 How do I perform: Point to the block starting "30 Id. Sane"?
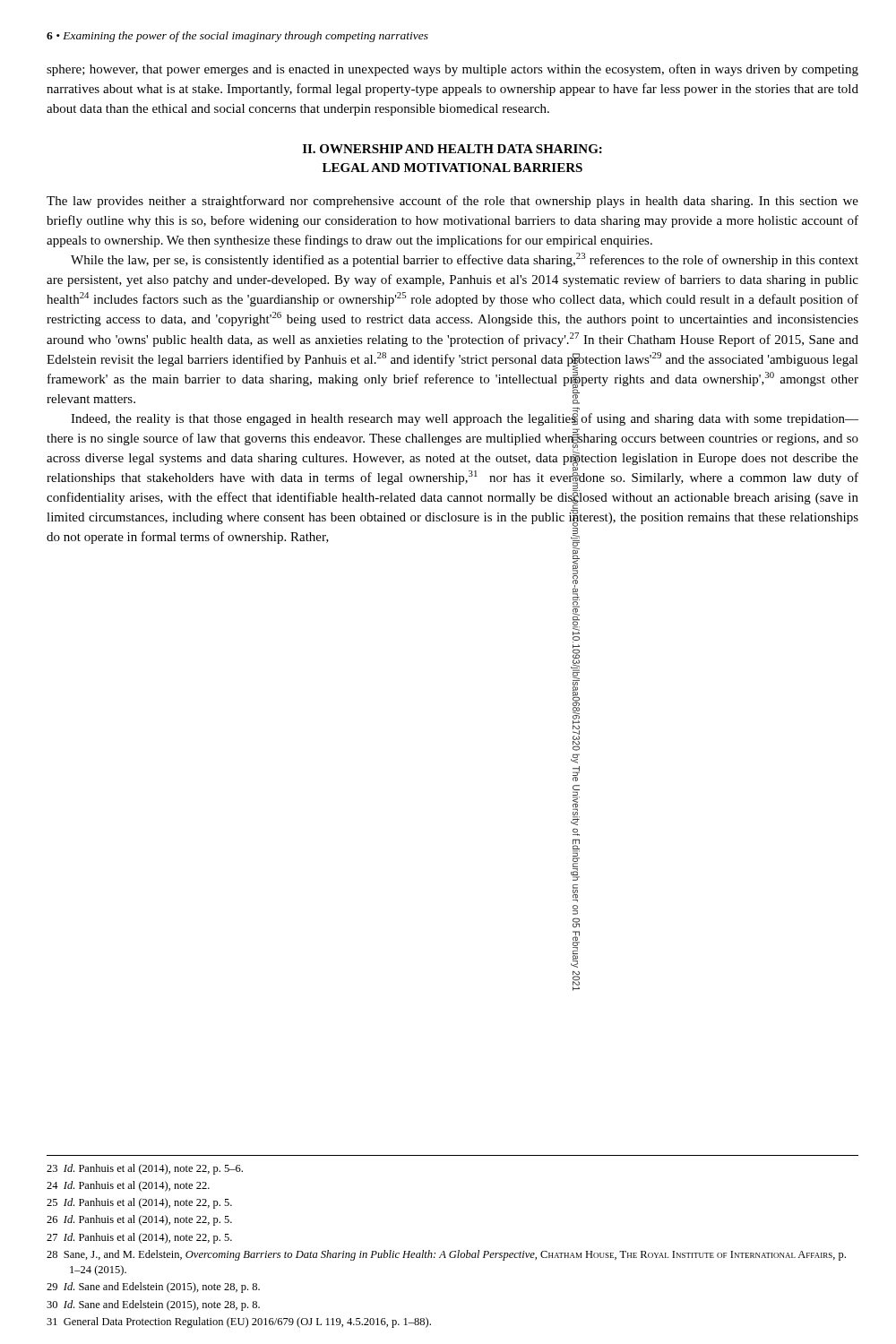pyautogui.click(x=153, y=1304)
